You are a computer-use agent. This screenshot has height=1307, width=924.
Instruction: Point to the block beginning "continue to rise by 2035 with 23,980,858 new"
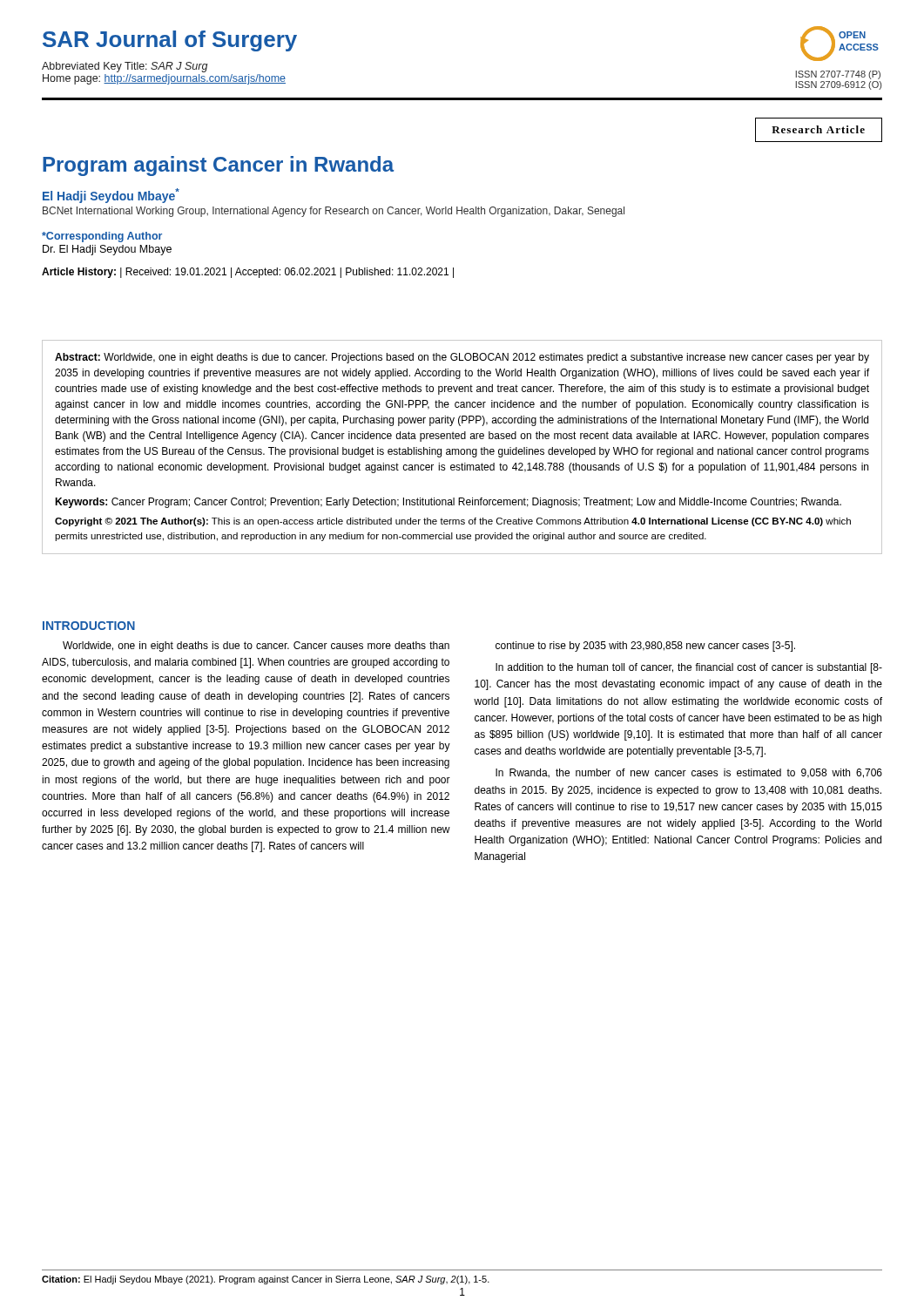click(678, 752)
